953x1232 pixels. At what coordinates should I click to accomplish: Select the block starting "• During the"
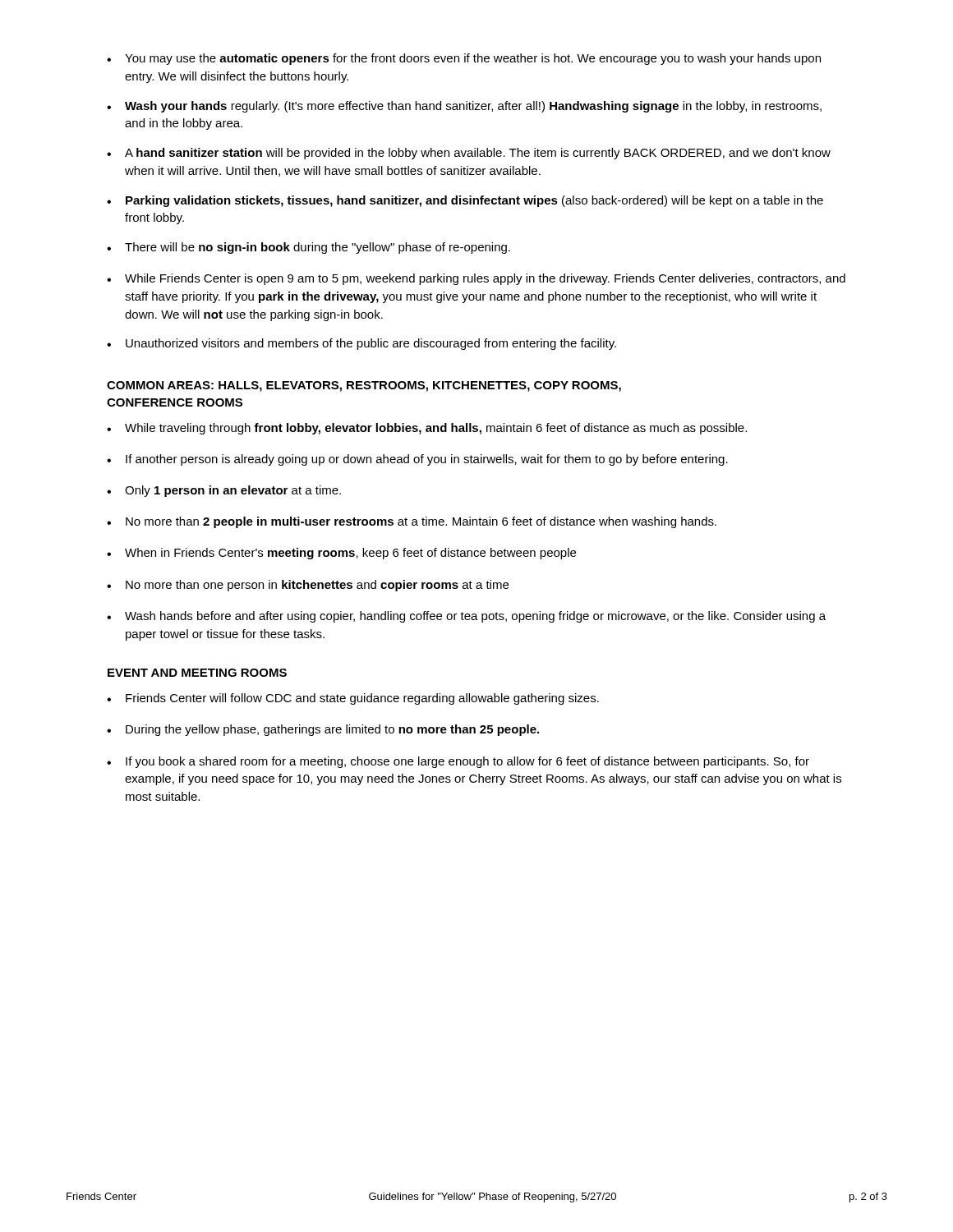click(476, 731)
